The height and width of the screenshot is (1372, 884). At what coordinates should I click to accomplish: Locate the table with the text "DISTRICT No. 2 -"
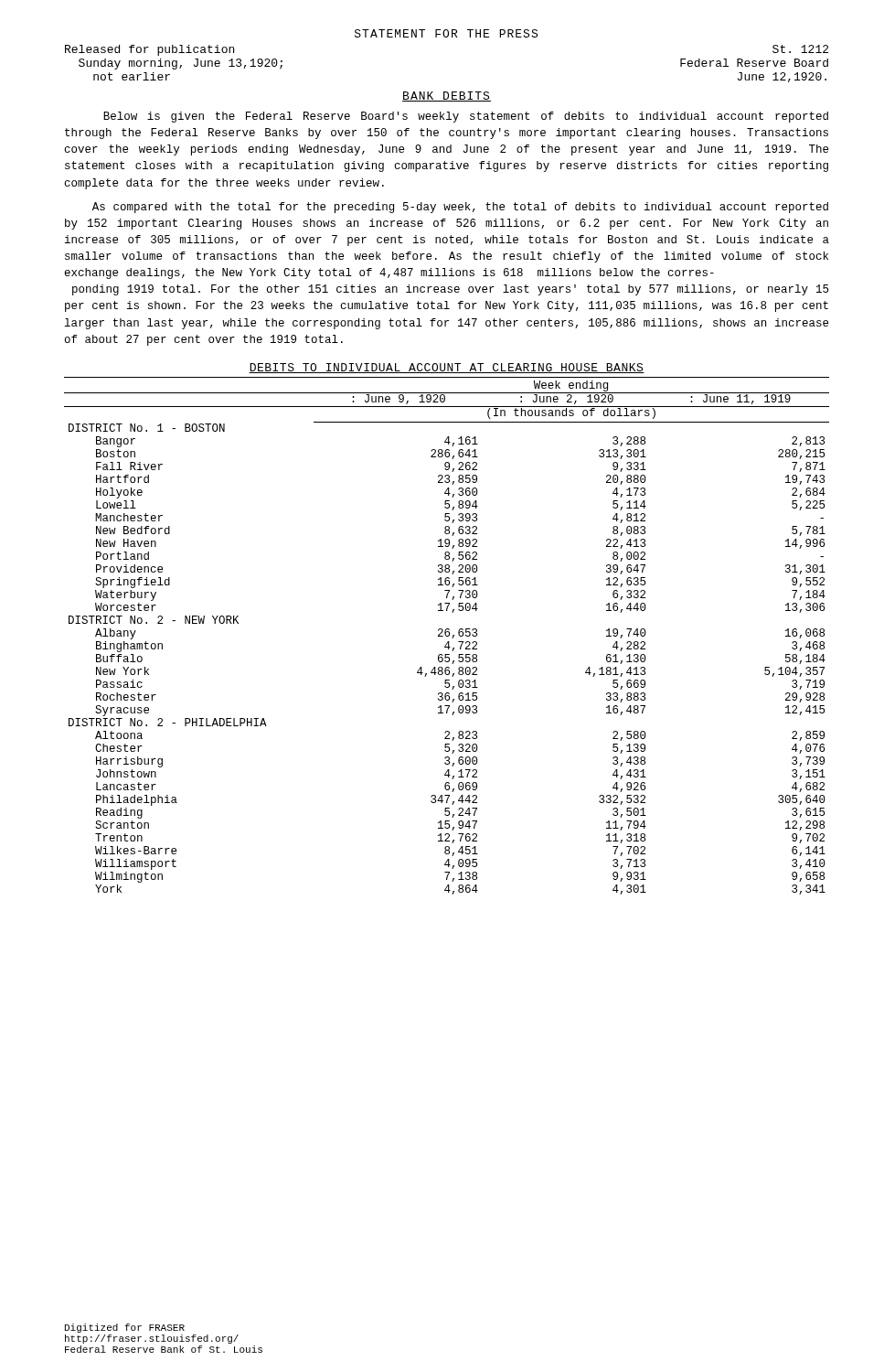447,629
